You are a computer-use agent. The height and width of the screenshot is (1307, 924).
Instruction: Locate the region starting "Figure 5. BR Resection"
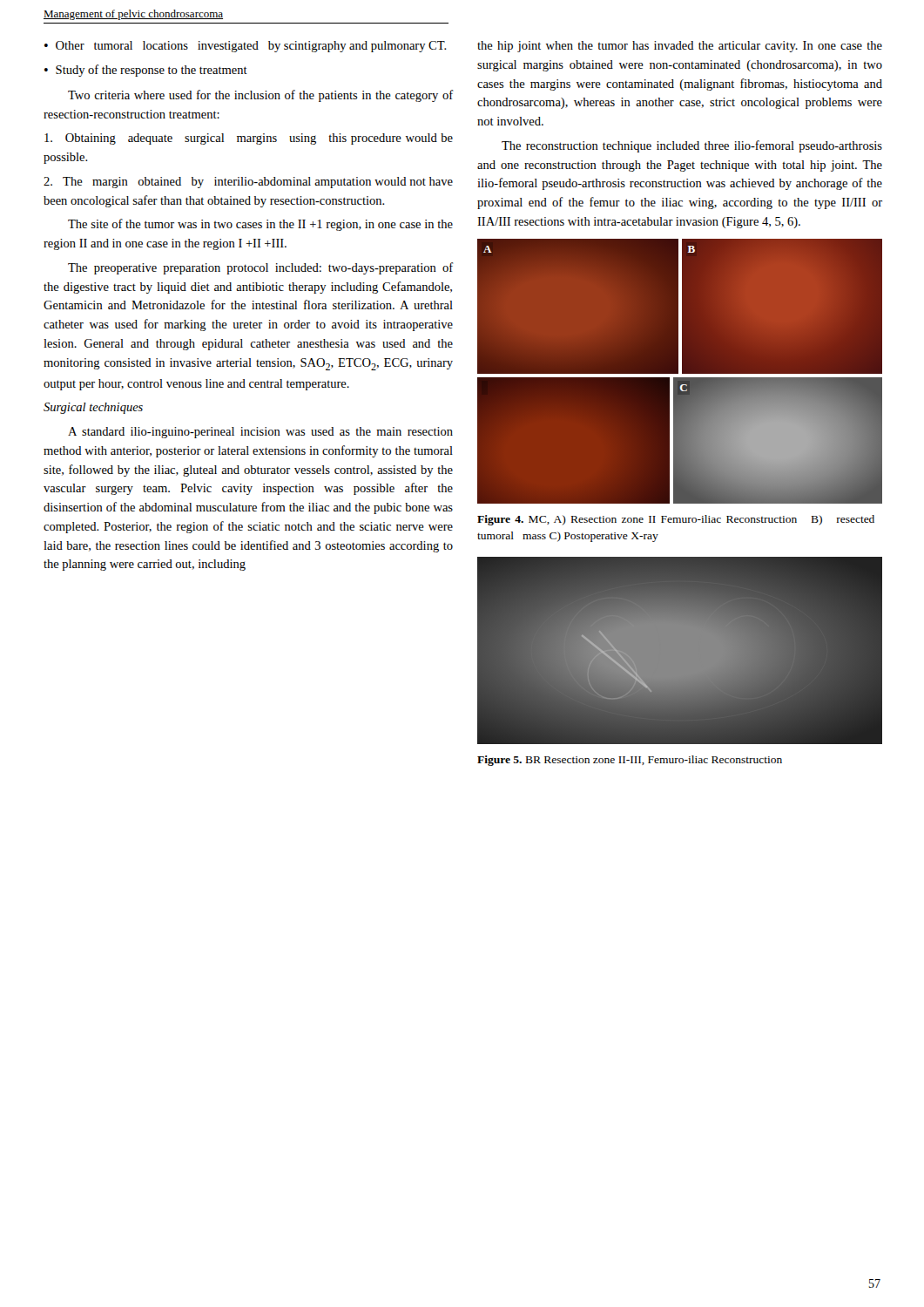click(630, 759)
